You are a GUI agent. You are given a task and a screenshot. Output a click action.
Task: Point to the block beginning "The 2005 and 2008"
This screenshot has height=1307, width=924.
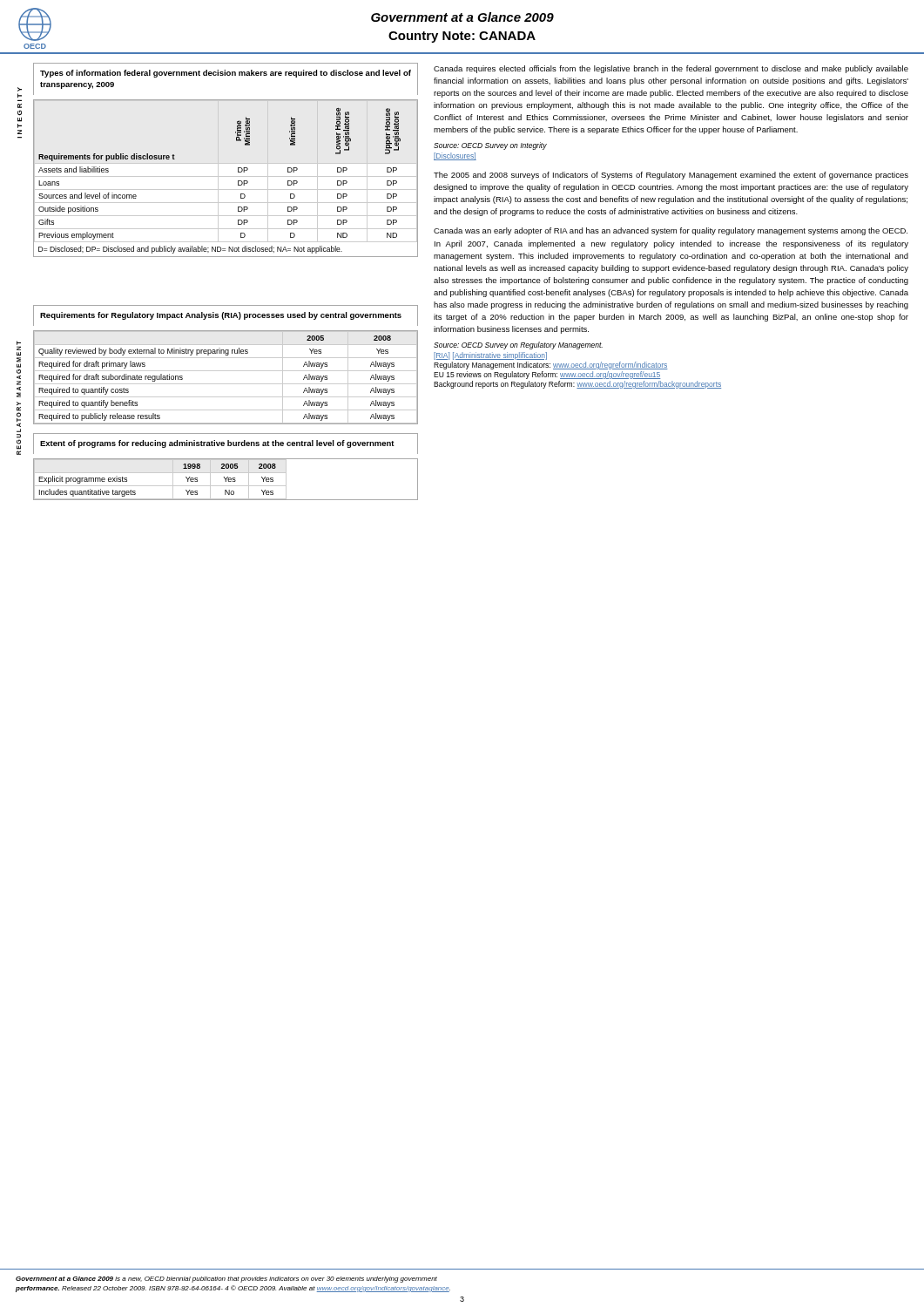pyautogui.click(x=671, y=193)
